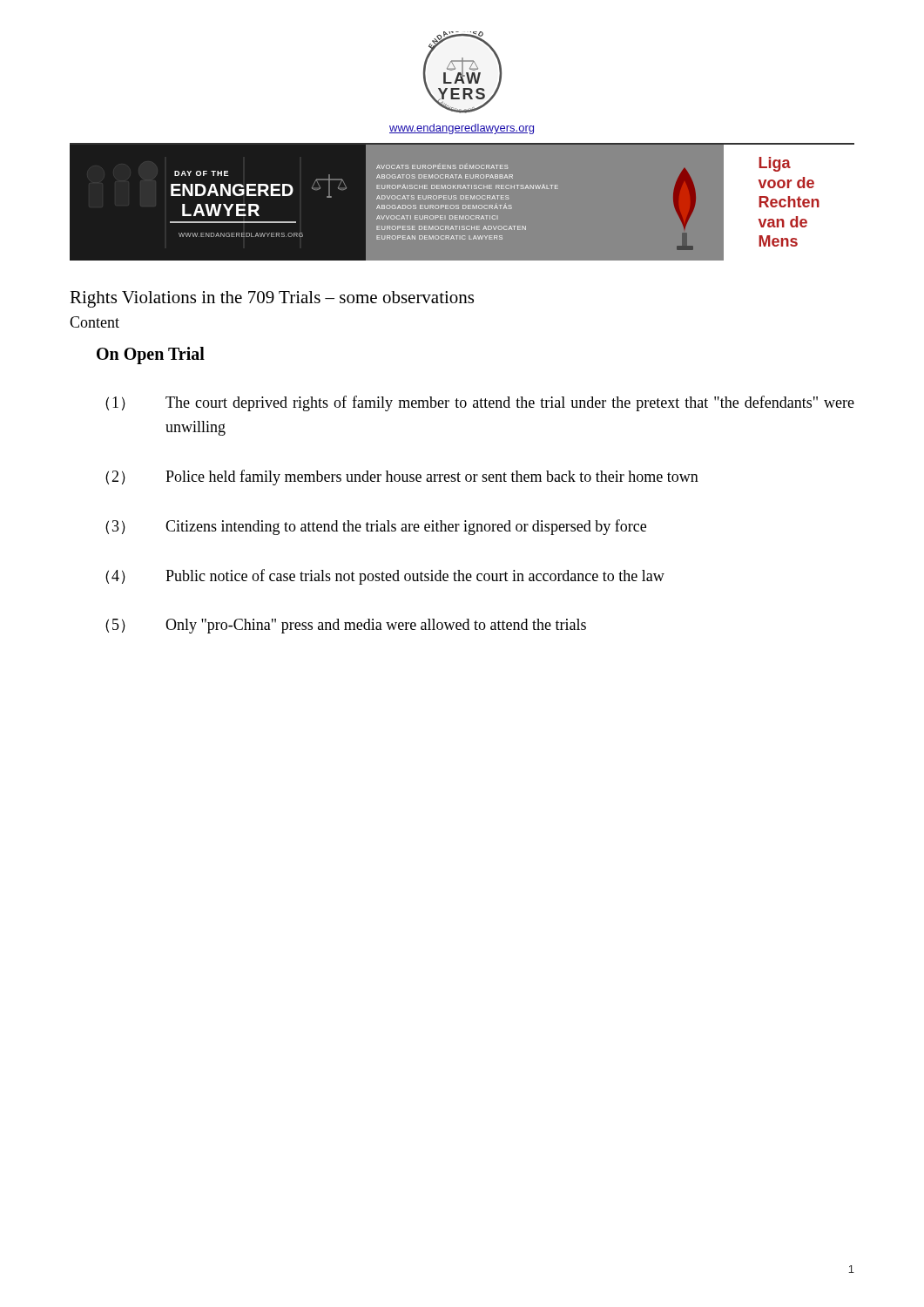924x1307 pixels.
Task: Point to the text block starting "（2） Police held family members under"
Action: [475, 477]
